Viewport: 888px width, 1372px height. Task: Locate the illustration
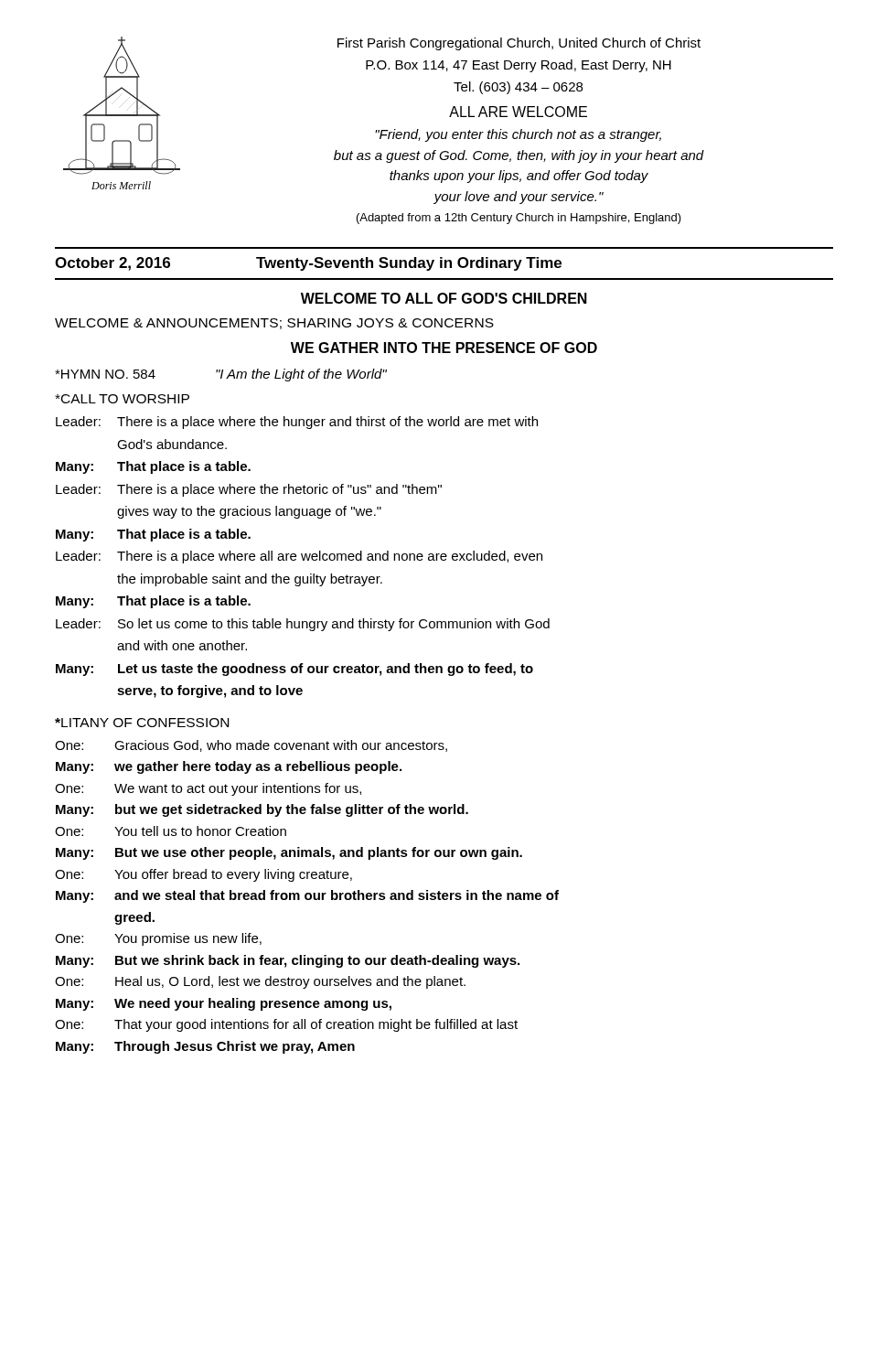tap(121, 105)
